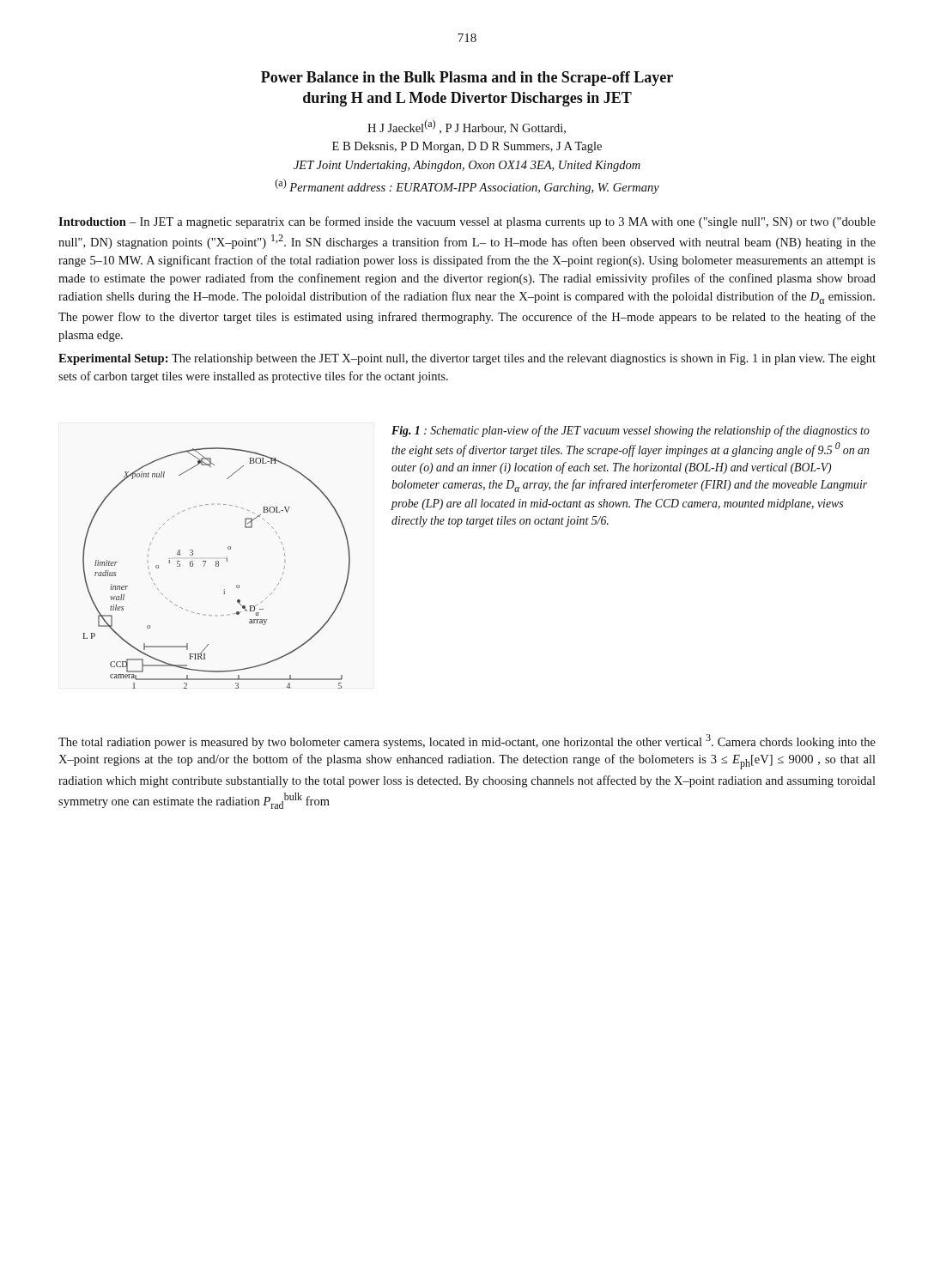Locate the schematic
934x1288 pixels.
pos(217,556)
